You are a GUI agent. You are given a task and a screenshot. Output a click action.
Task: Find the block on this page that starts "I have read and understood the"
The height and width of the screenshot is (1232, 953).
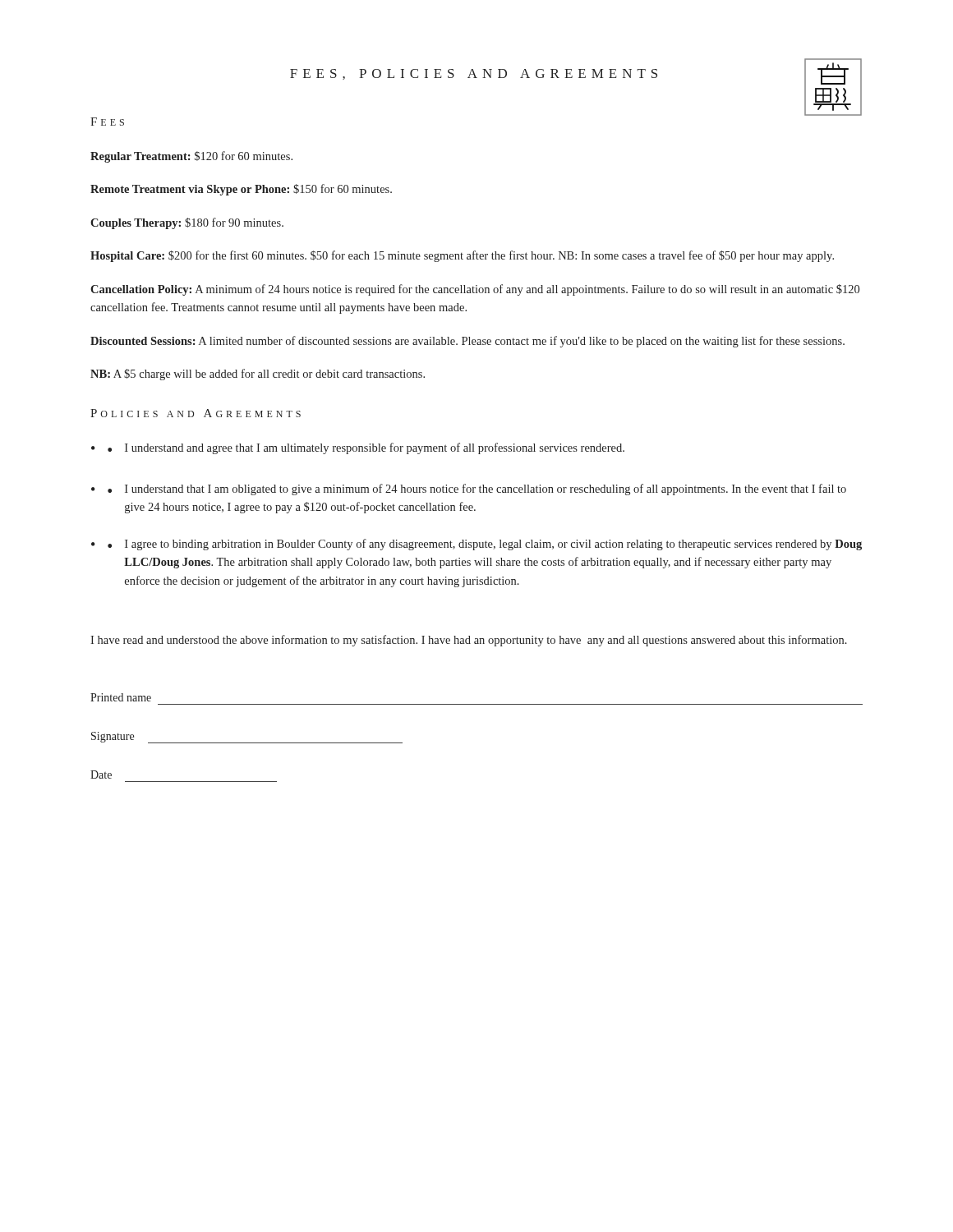pyautogui.click(x=469, y=640)
